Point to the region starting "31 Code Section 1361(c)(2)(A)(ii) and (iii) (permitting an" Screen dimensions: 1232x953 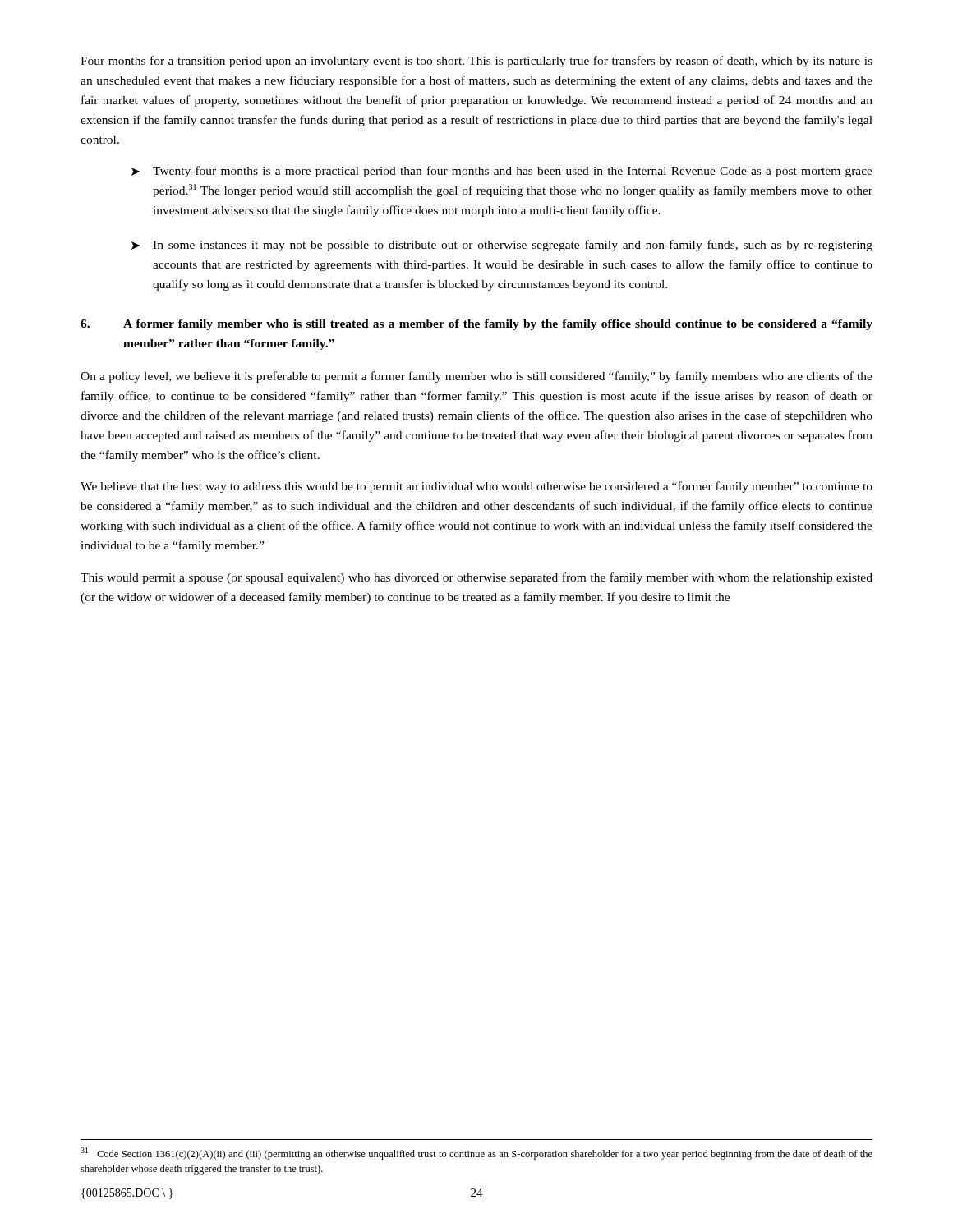(x=476, y=1160)
